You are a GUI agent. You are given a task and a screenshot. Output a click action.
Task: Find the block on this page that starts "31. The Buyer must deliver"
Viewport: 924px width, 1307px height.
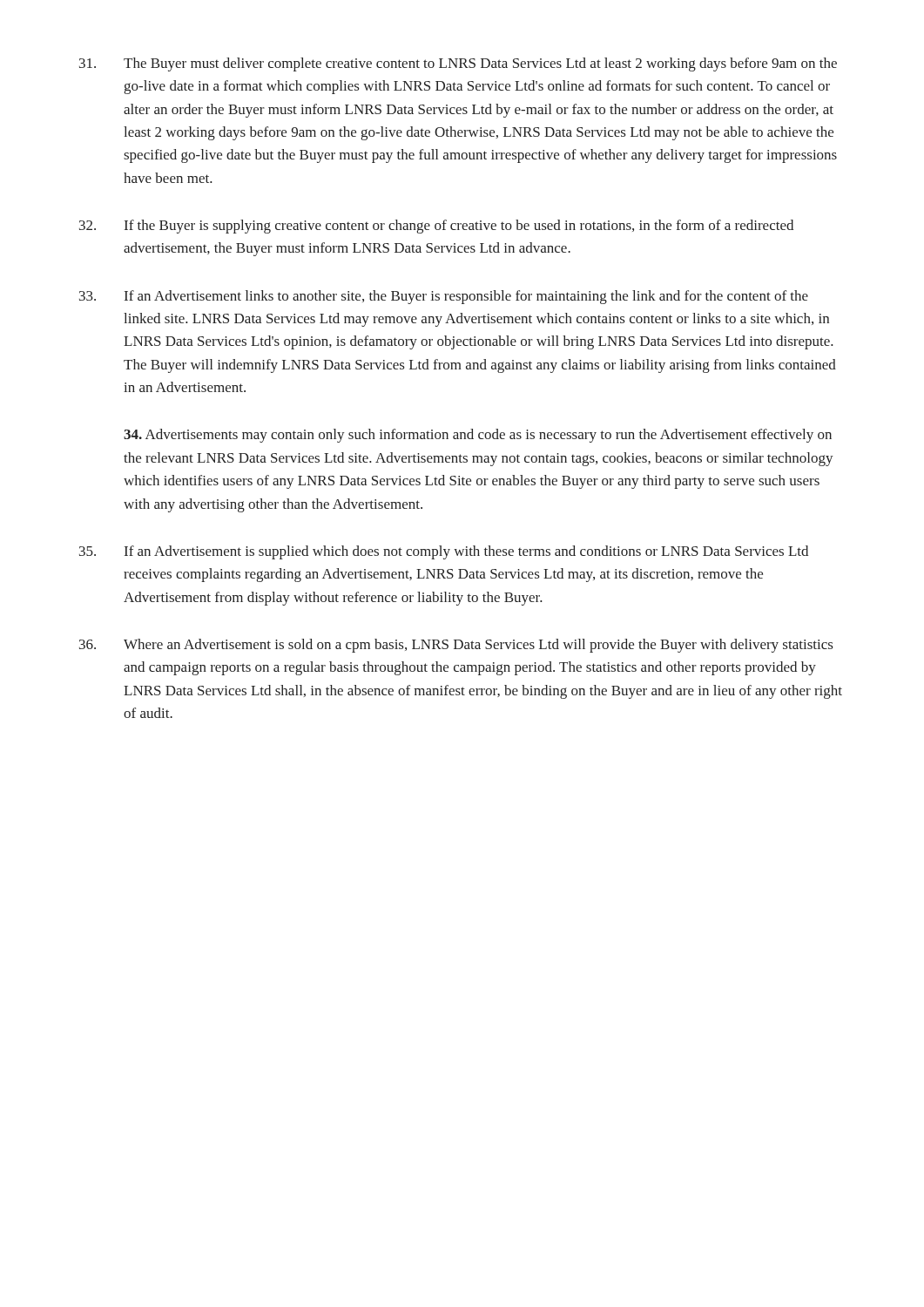pyautogui.click(x=462, y=121)
